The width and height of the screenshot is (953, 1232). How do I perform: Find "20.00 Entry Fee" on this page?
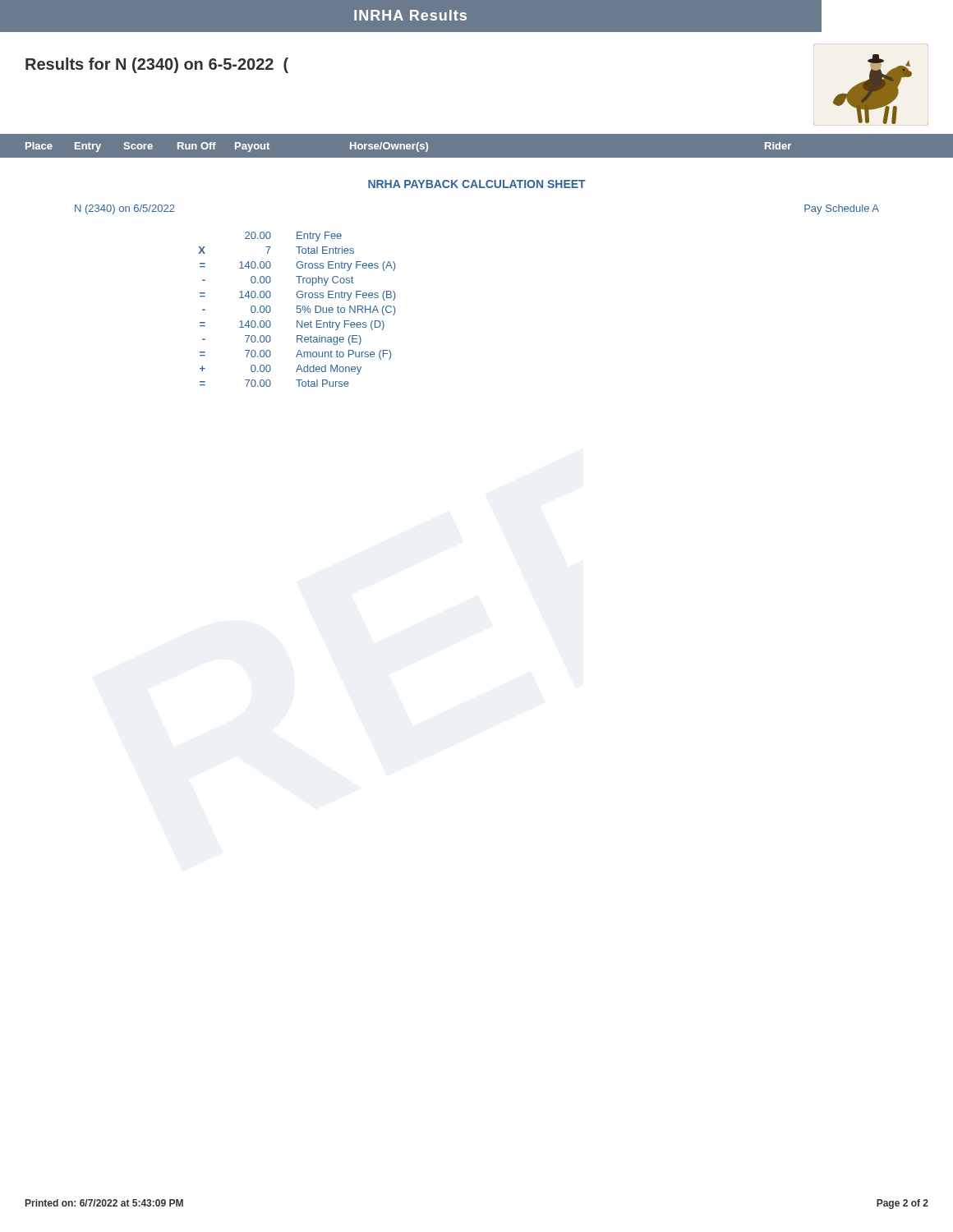(274, 235)
